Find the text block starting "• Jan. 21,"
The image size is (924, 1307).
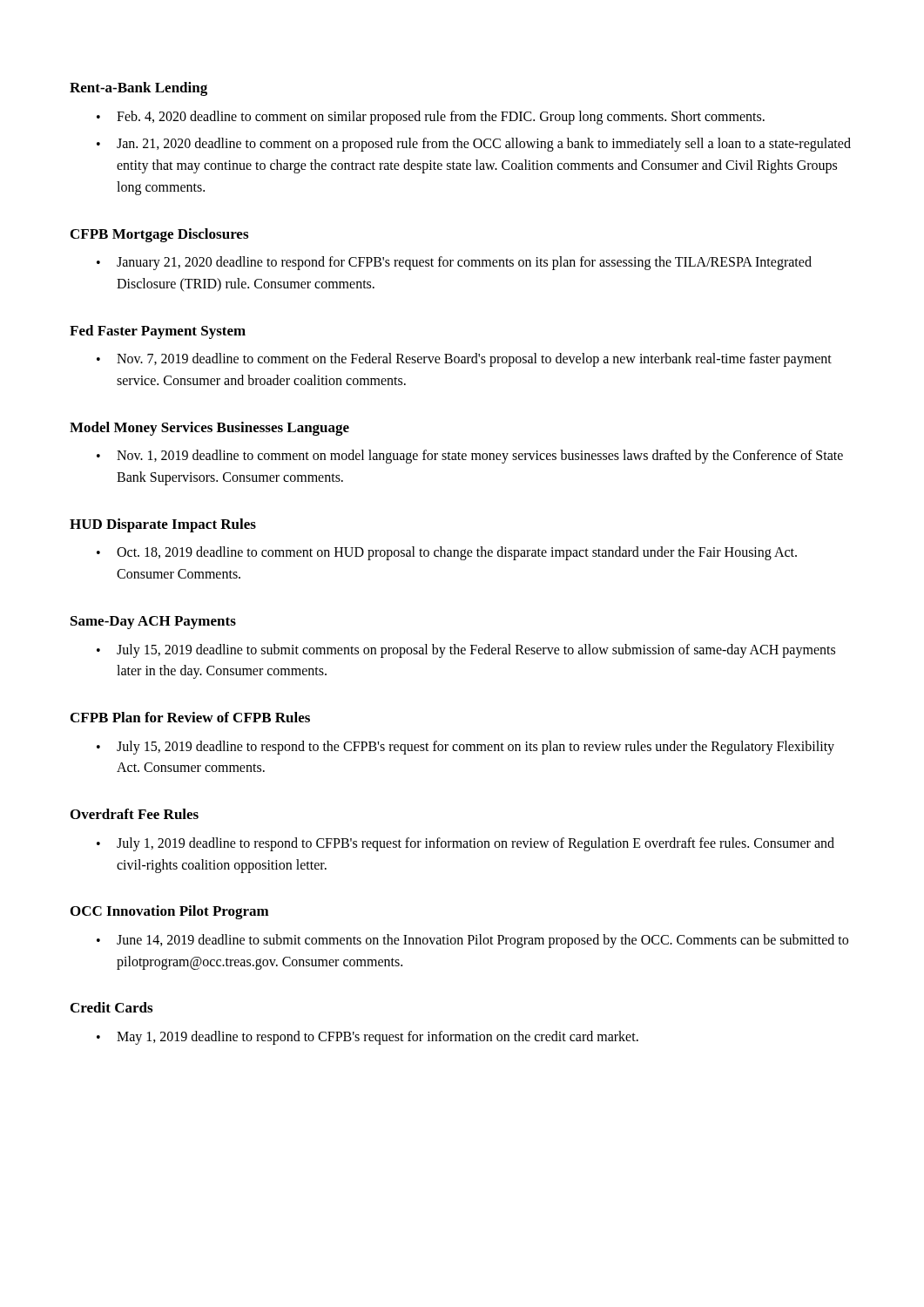[x=475, y=166]
